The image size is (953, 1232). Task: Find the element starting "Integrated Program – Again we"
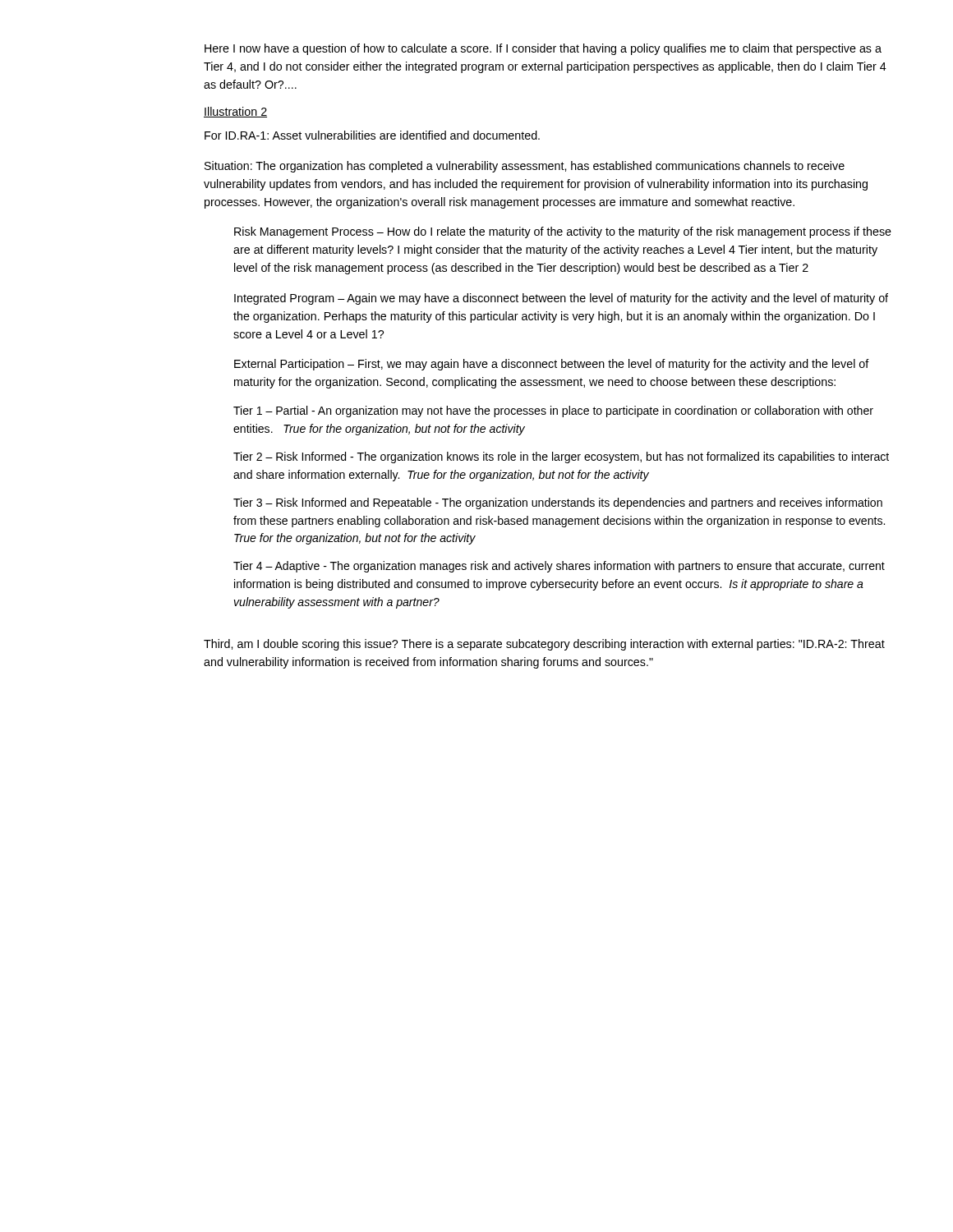(561, 316)
